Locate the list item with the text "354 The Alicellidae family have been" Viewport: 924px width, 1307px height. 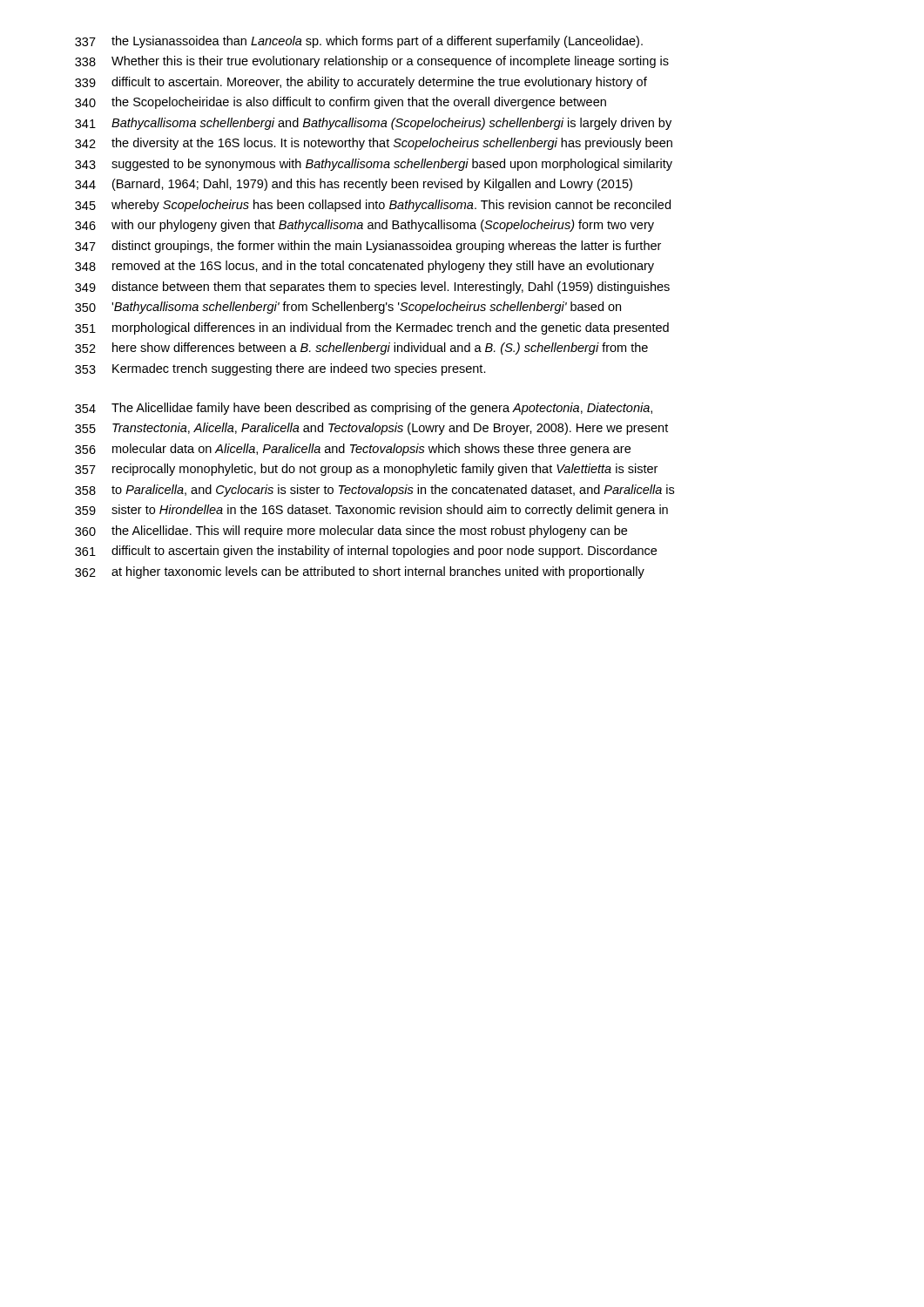coord(462,408)
